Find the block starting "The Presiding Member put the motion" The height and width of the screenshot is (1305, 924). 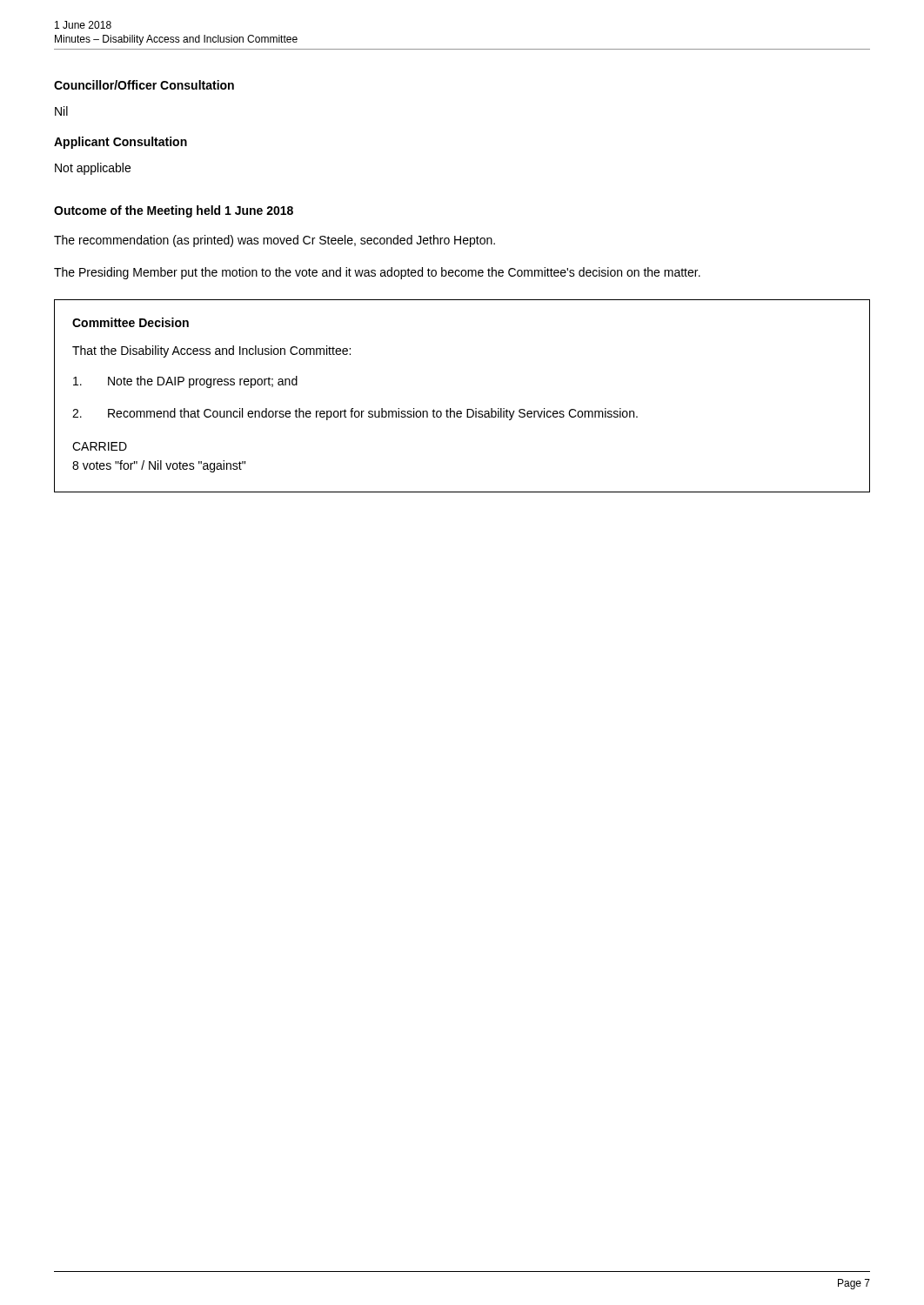pyautogui.click(x=377, y=272)
